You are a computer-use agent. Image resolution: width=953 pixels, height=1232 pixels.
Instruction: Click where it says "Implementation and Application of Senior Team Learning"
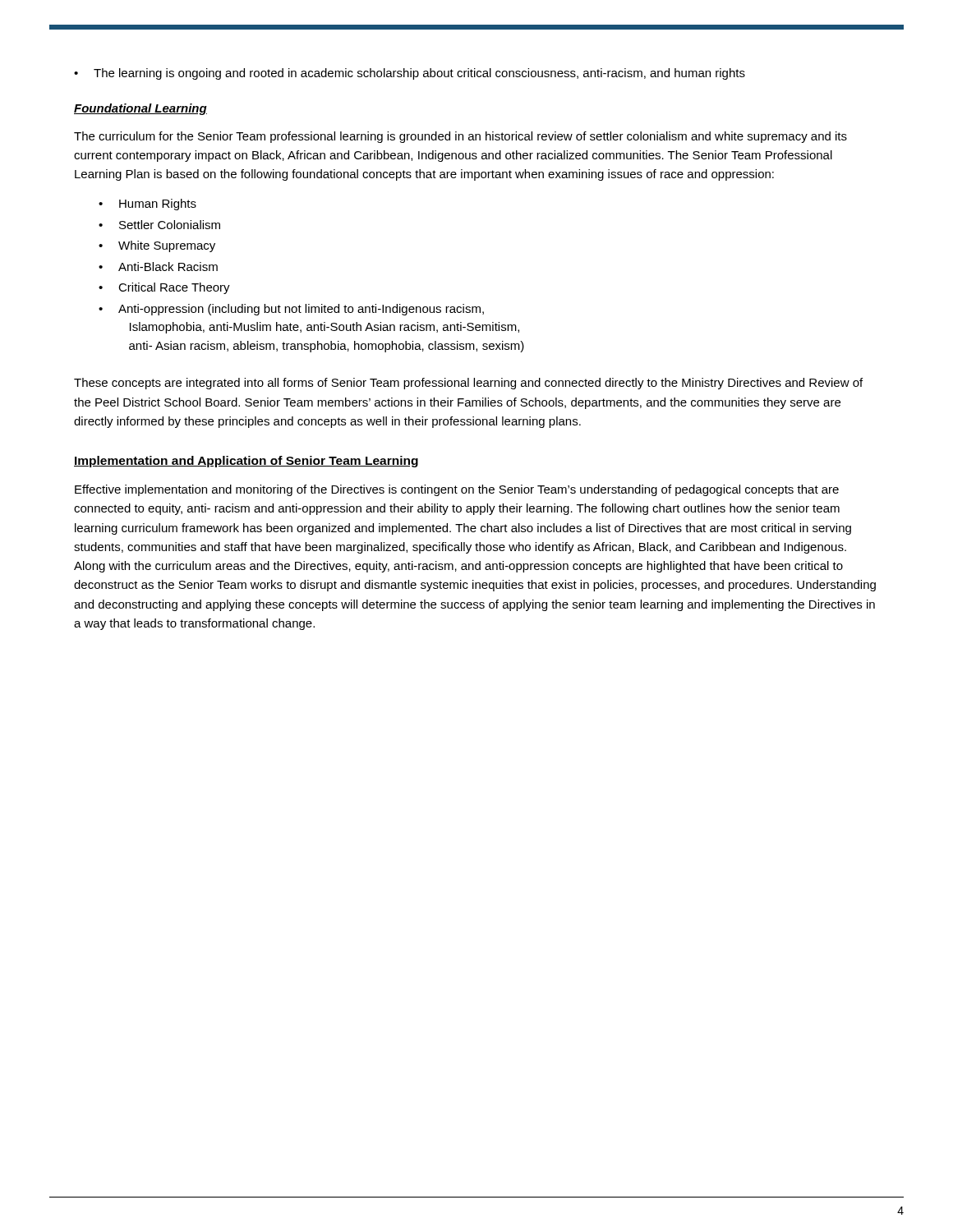click(246, 460)
